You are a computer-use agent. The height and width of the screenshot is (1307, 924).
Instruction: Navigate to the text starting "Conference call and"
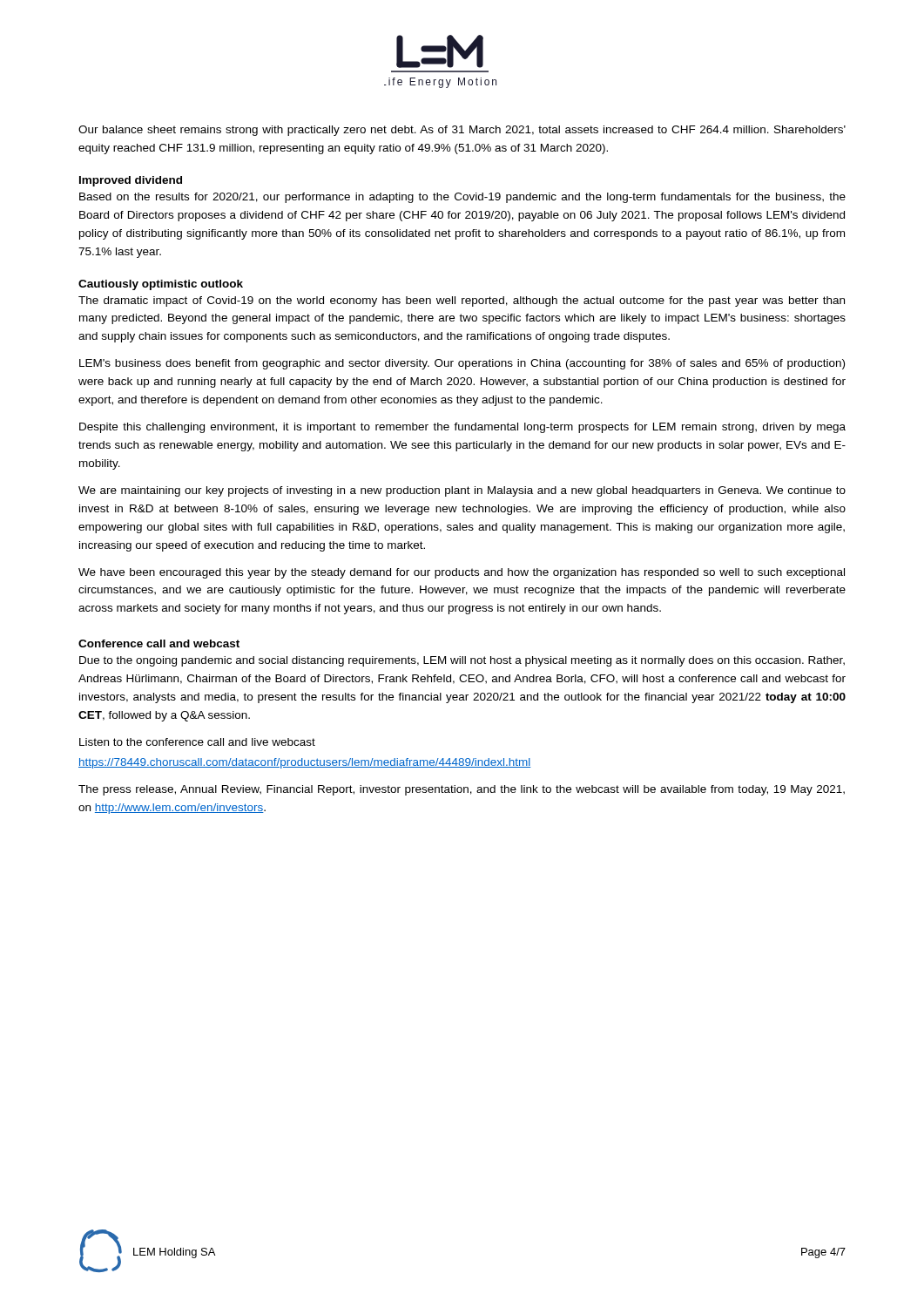click(159, 644)
